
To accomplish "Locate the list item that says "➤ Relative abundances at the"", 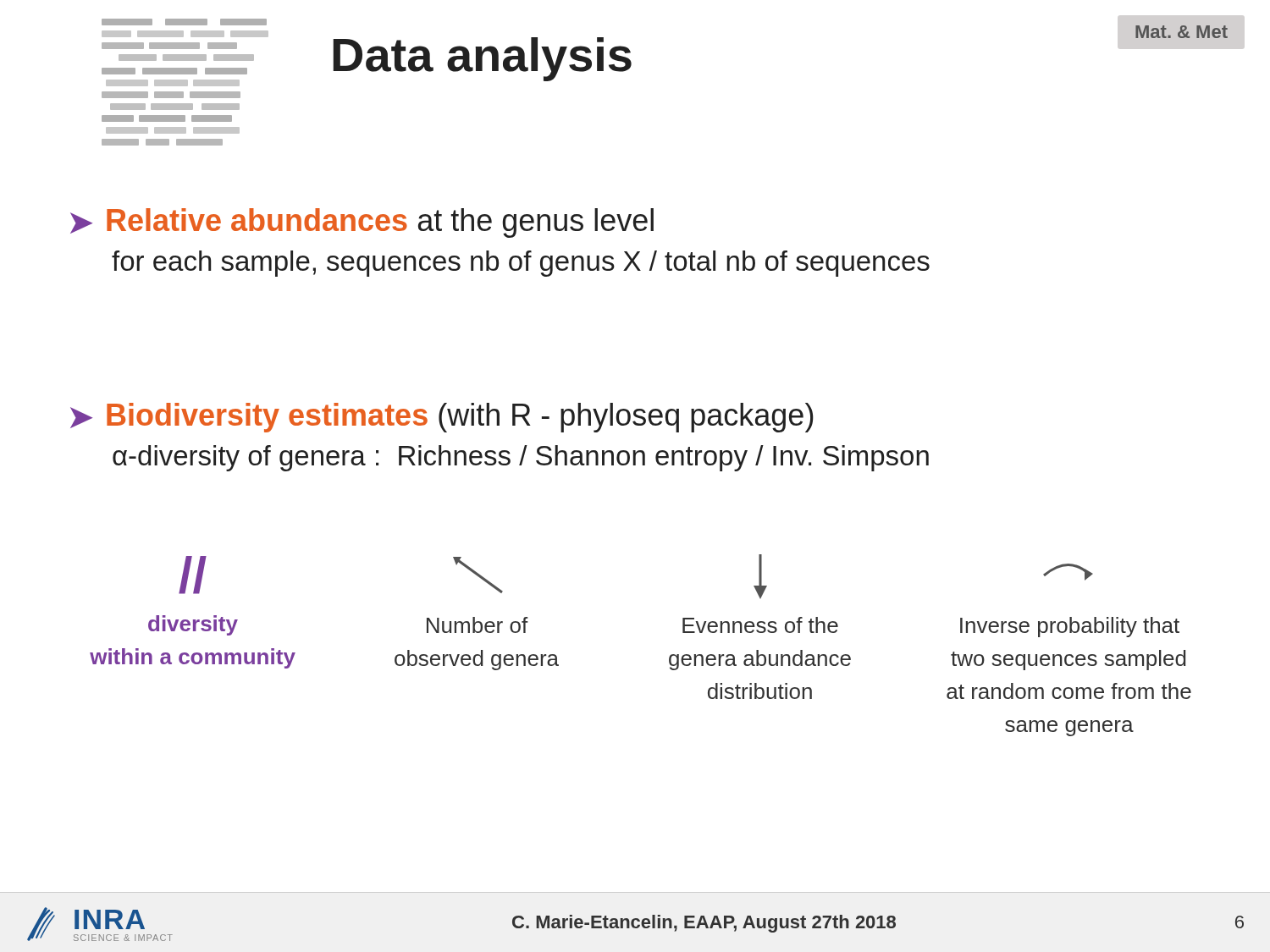I will pyautogui.click(x=643, y=240).
